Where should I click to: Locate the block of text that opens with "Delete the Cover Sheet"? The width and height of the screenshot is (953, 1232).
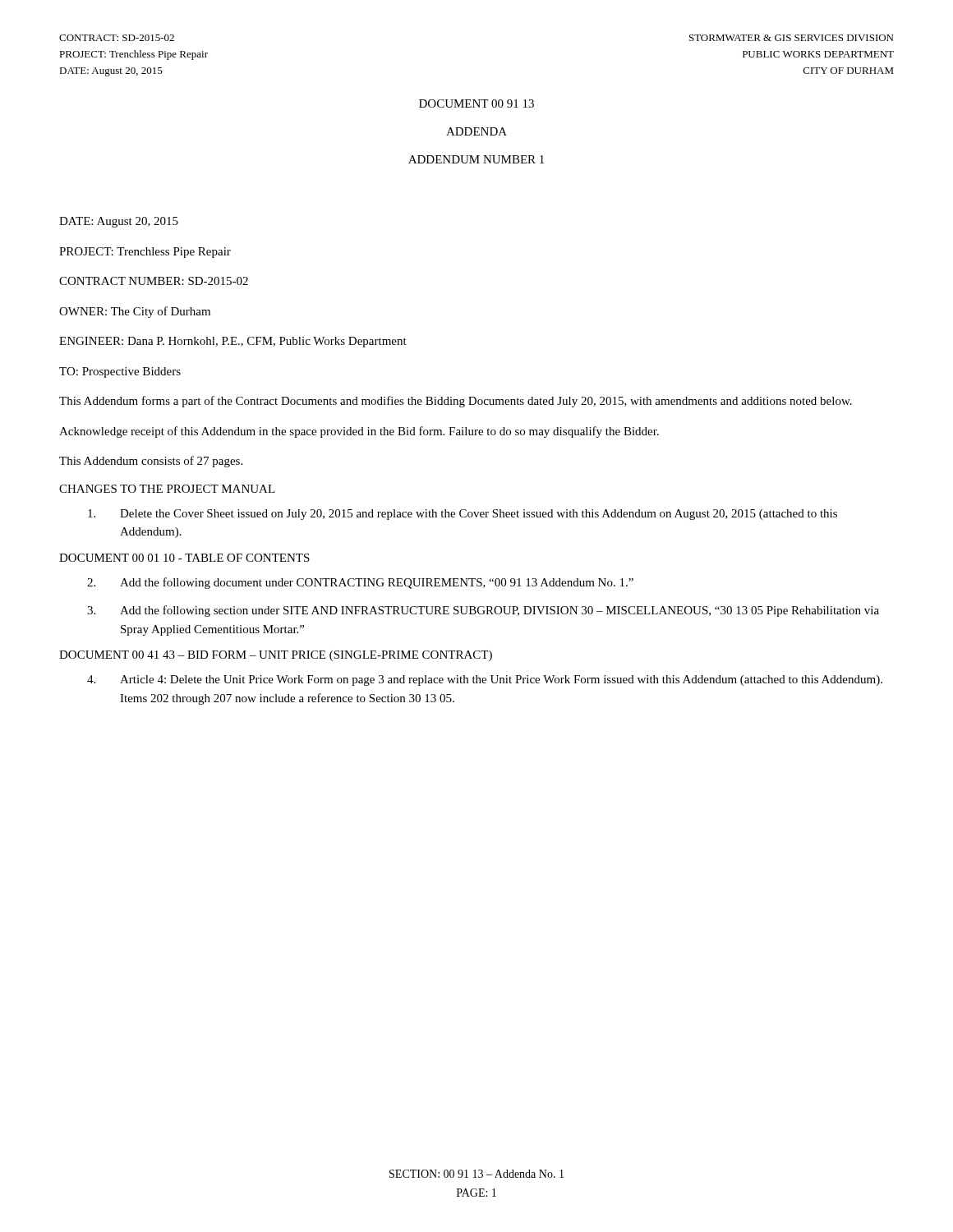[x=476, y=522]
